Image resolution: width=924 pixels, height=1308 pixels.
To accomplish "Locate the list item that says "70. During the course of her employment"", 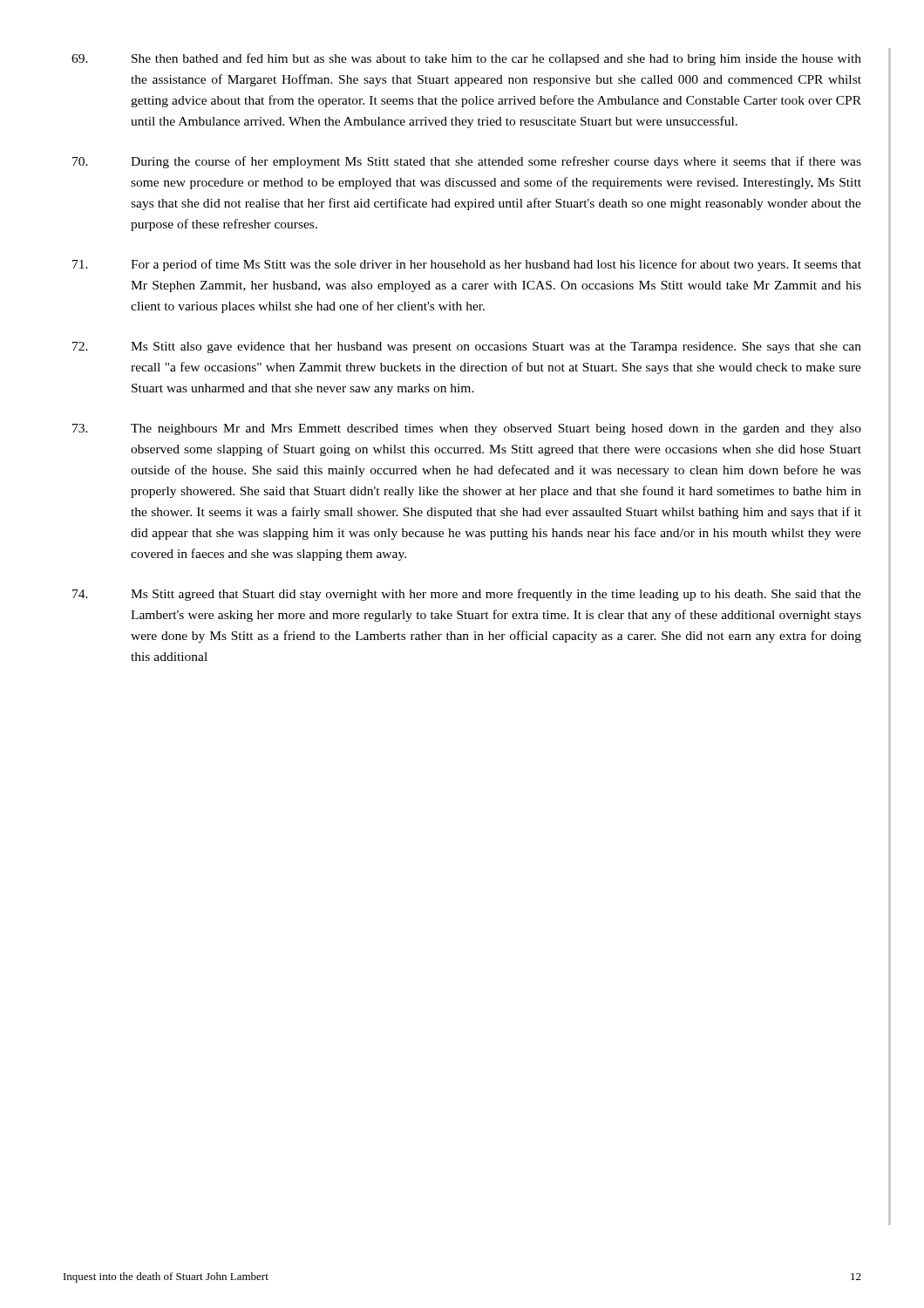I will click(x=462, y=193).
